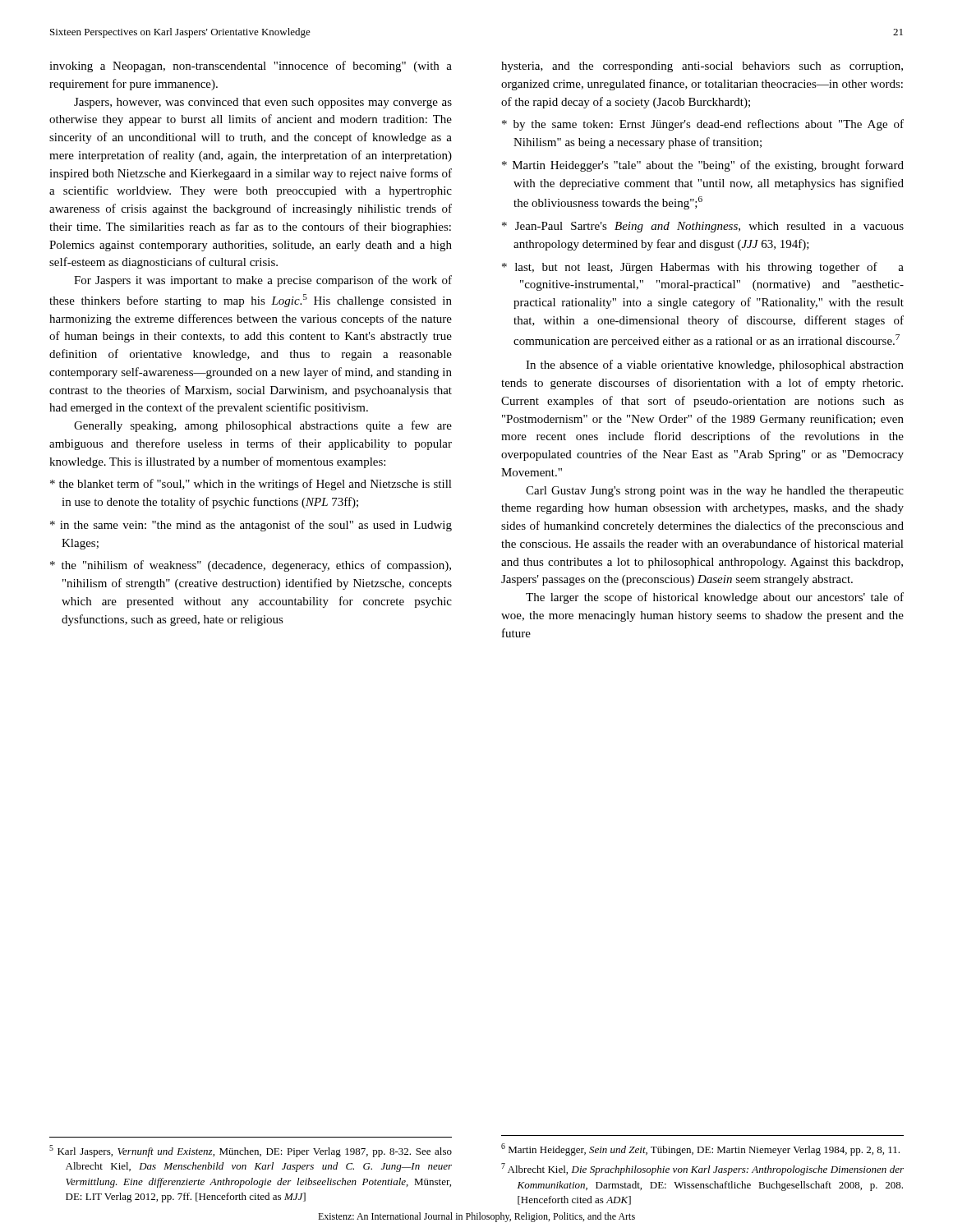Find the text block starting "In the absence of a viable"
953x1232 pixels.
tap(702, 500)
